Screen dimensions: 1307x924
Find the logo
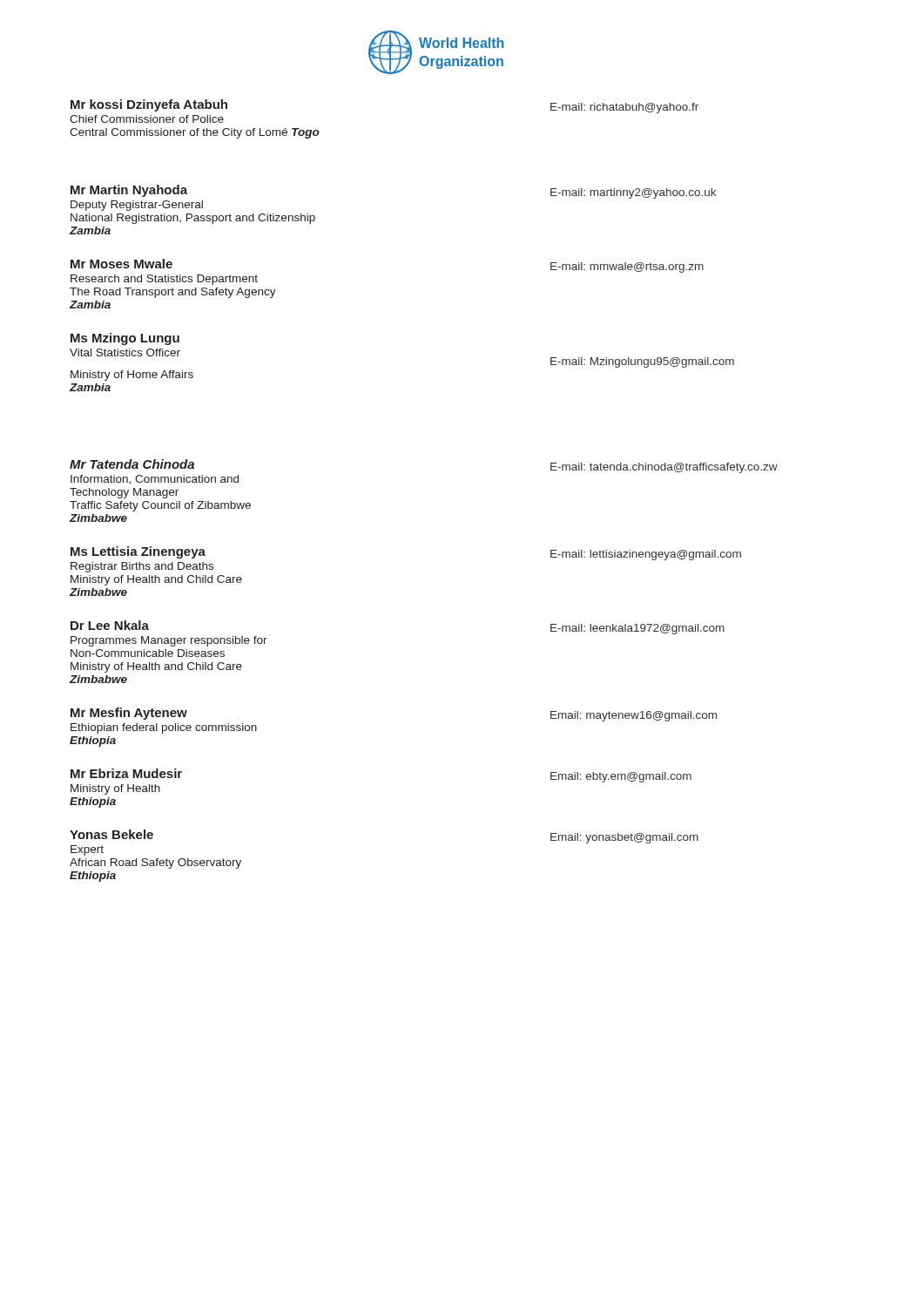pos(462,41)
